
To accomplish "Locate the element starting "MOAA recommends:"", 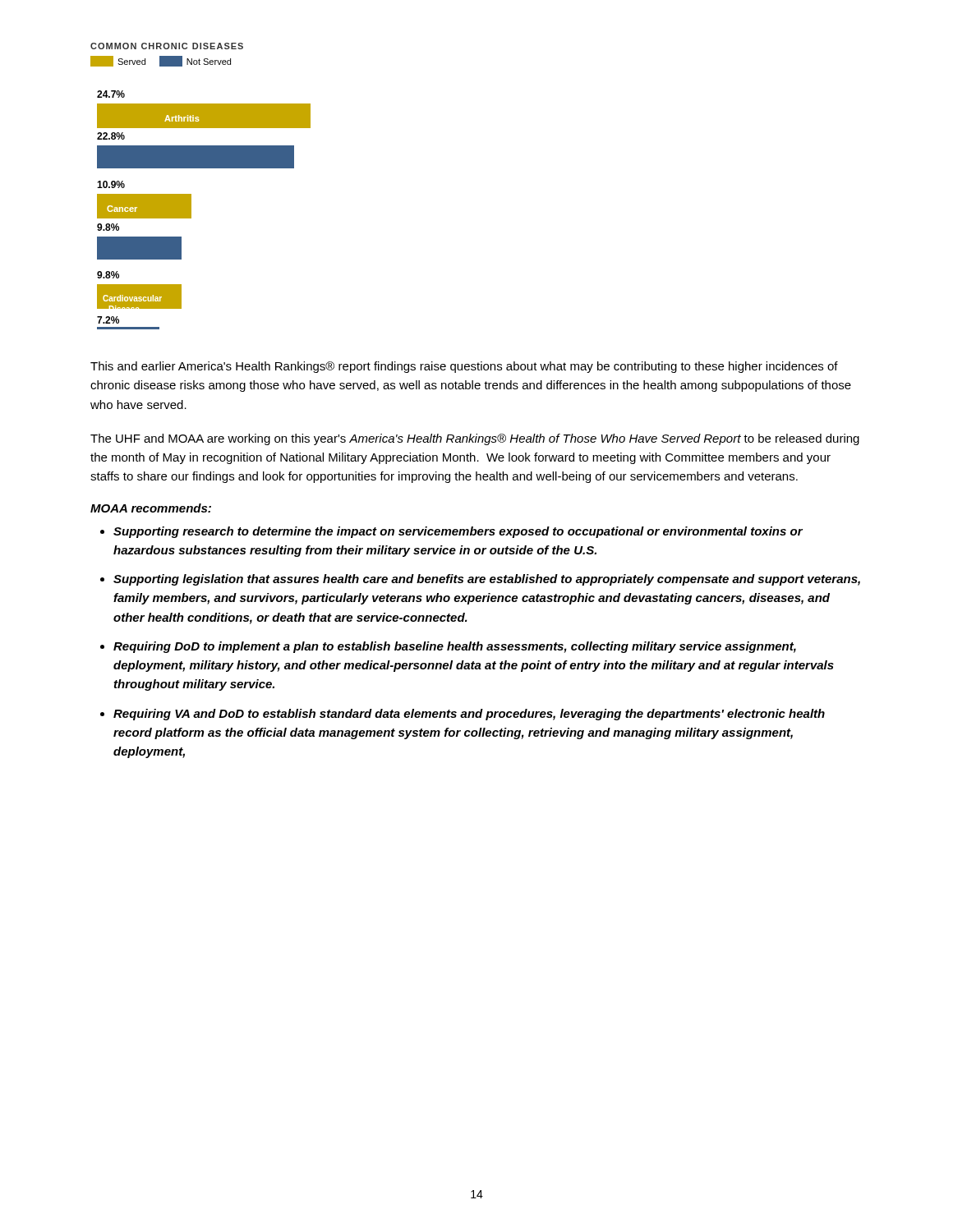I will pyautogui.click(x=151, y=508).
